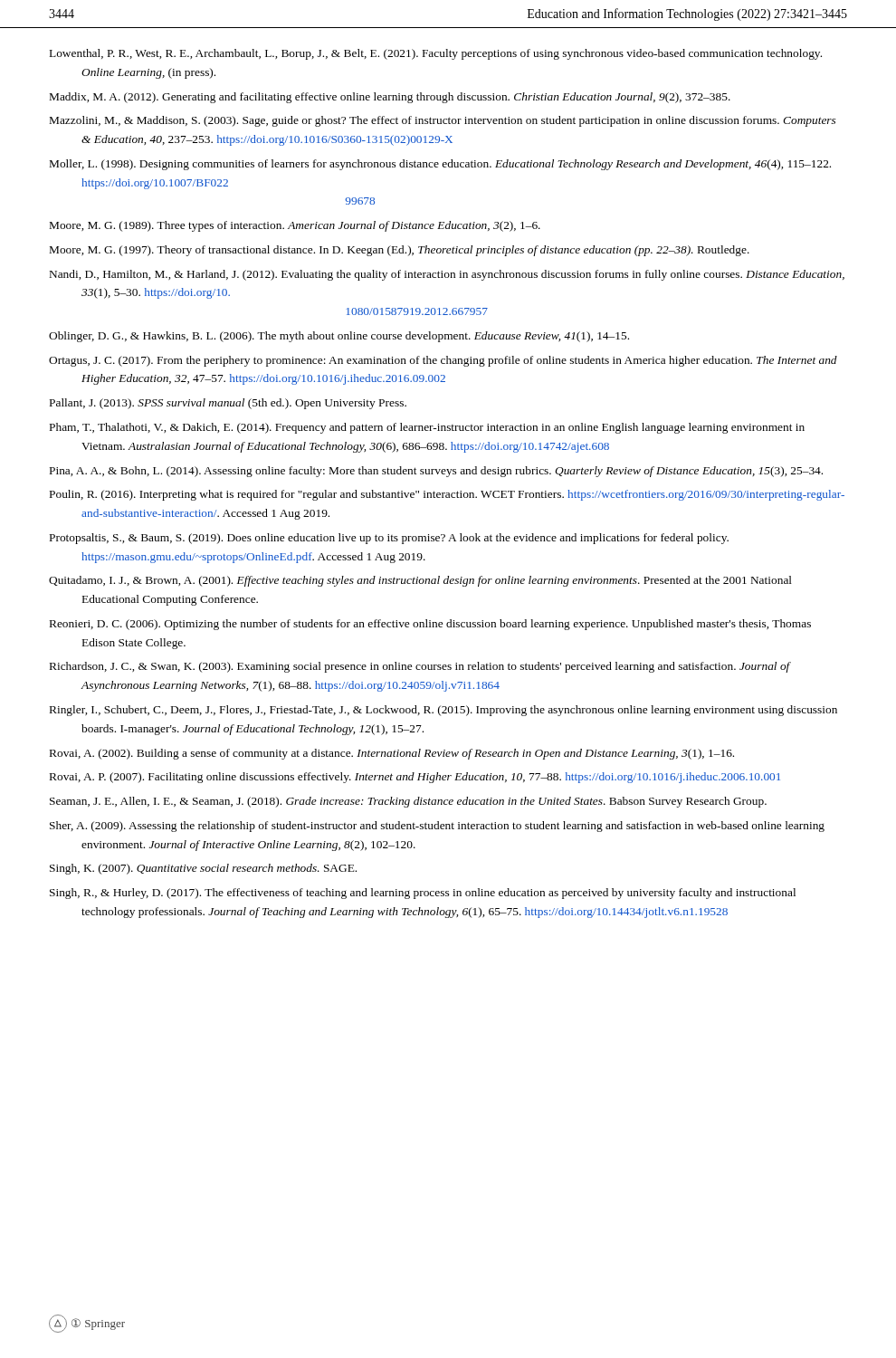This screenshot has height=1358, width=896.
Task: Locate the list item that reads "Moore, M. G. (1997). Theory"
Action: point(399,249)
